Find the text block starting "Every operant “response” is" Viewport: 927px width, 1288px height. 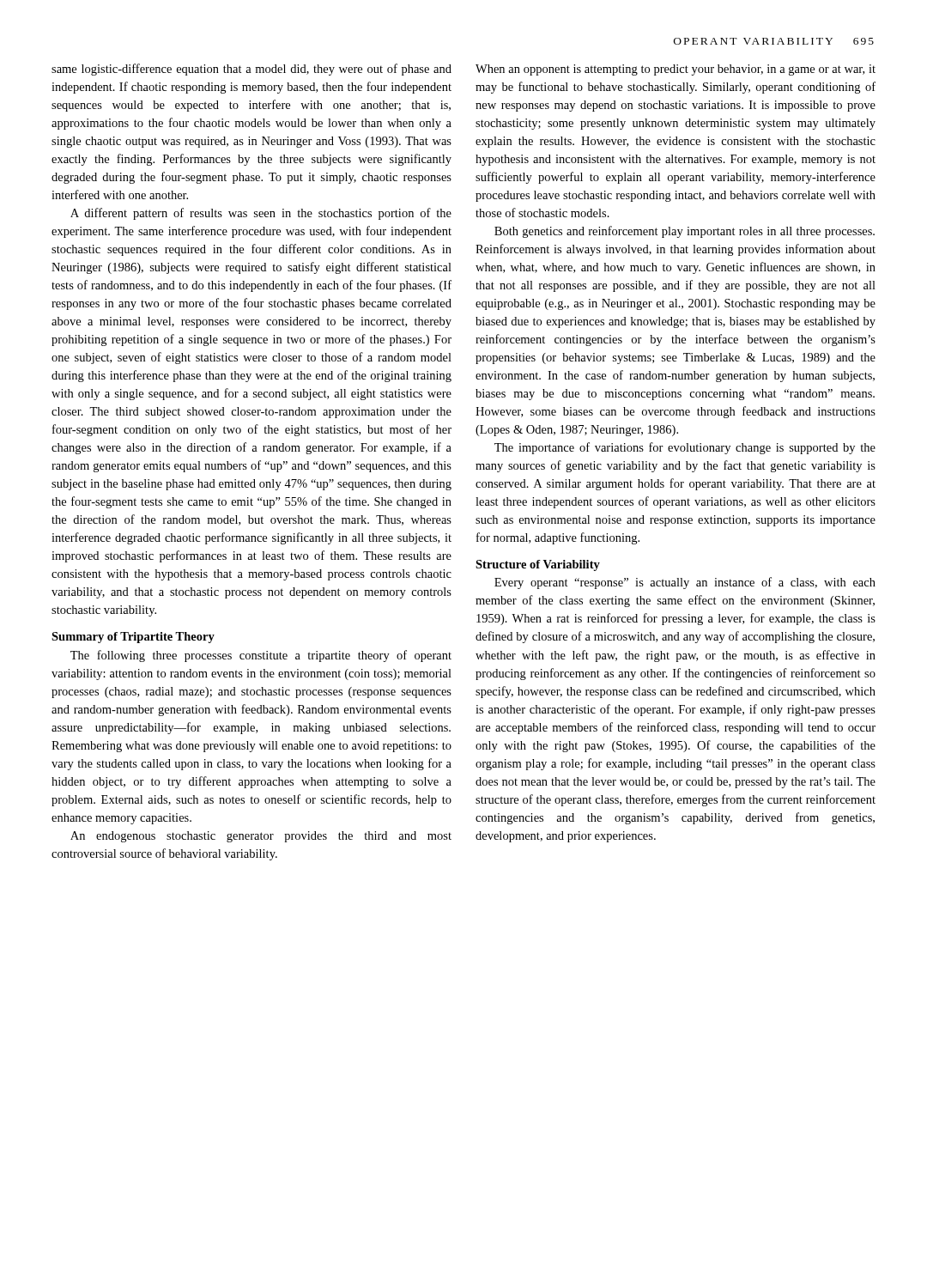(x=676, y=709)
